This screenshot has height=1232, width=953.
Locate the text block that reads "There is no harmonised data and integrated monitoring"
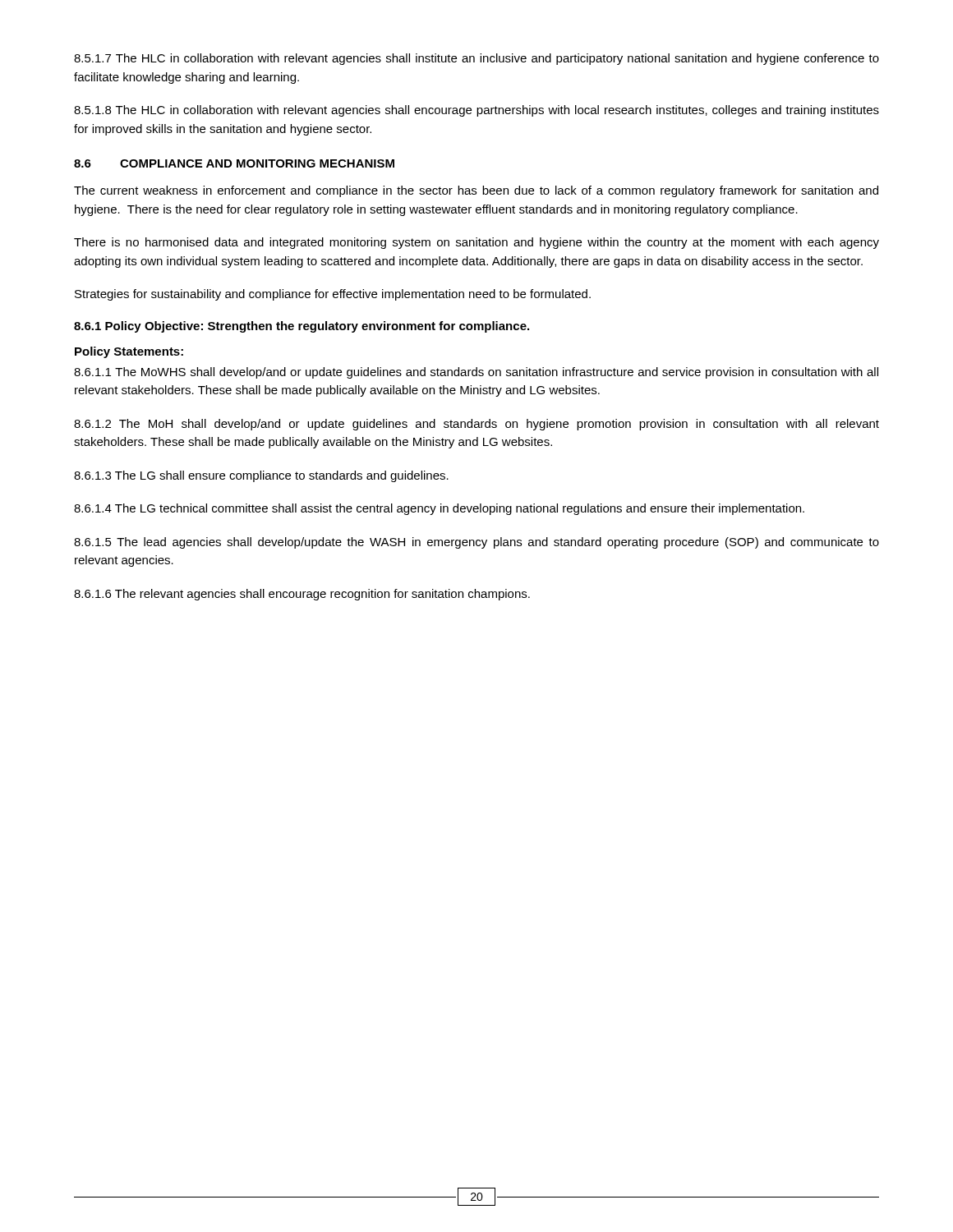[476, 251]
